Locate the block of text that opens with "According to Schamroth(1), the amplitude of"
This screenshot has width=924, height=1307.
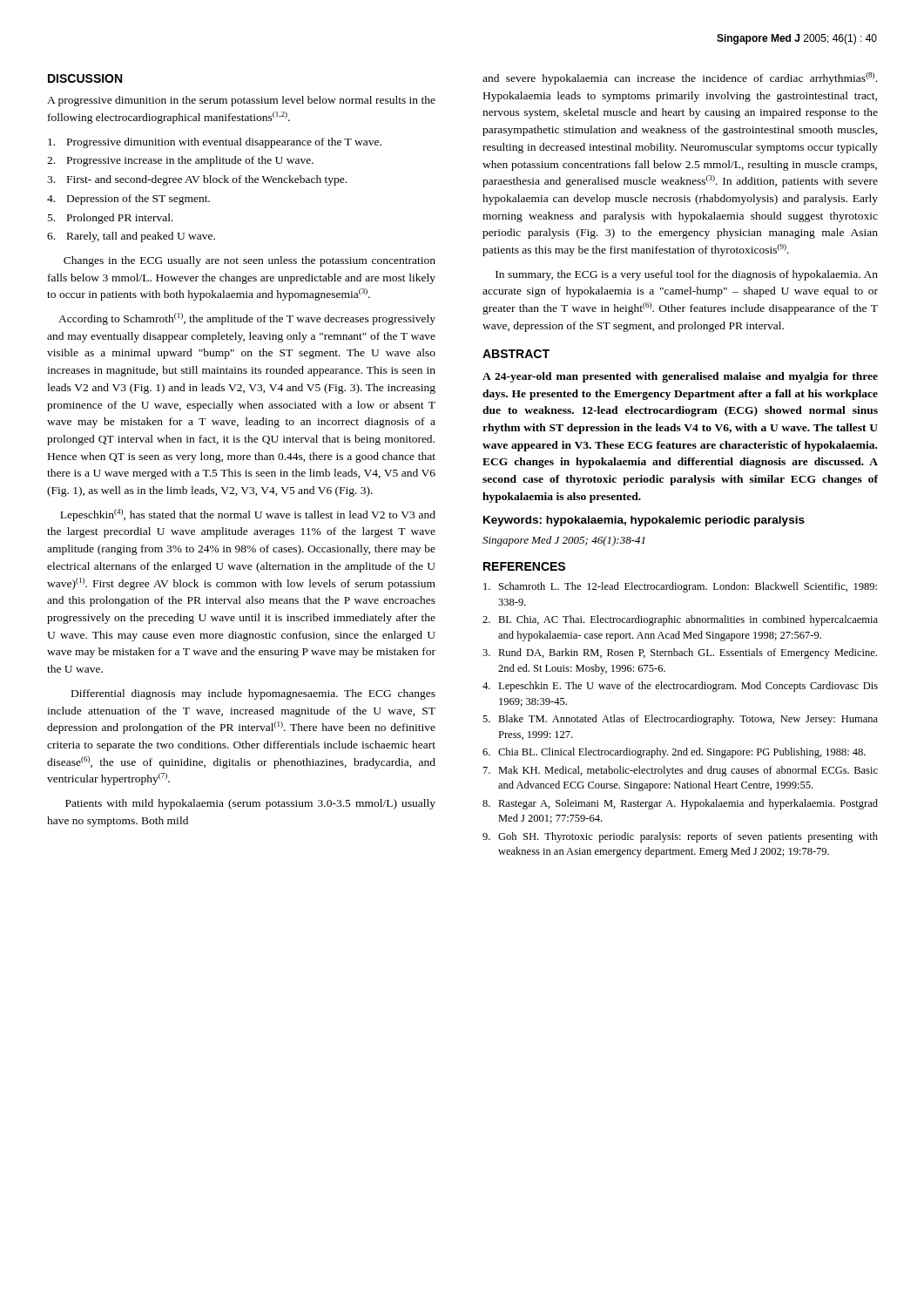pos(241,404)
